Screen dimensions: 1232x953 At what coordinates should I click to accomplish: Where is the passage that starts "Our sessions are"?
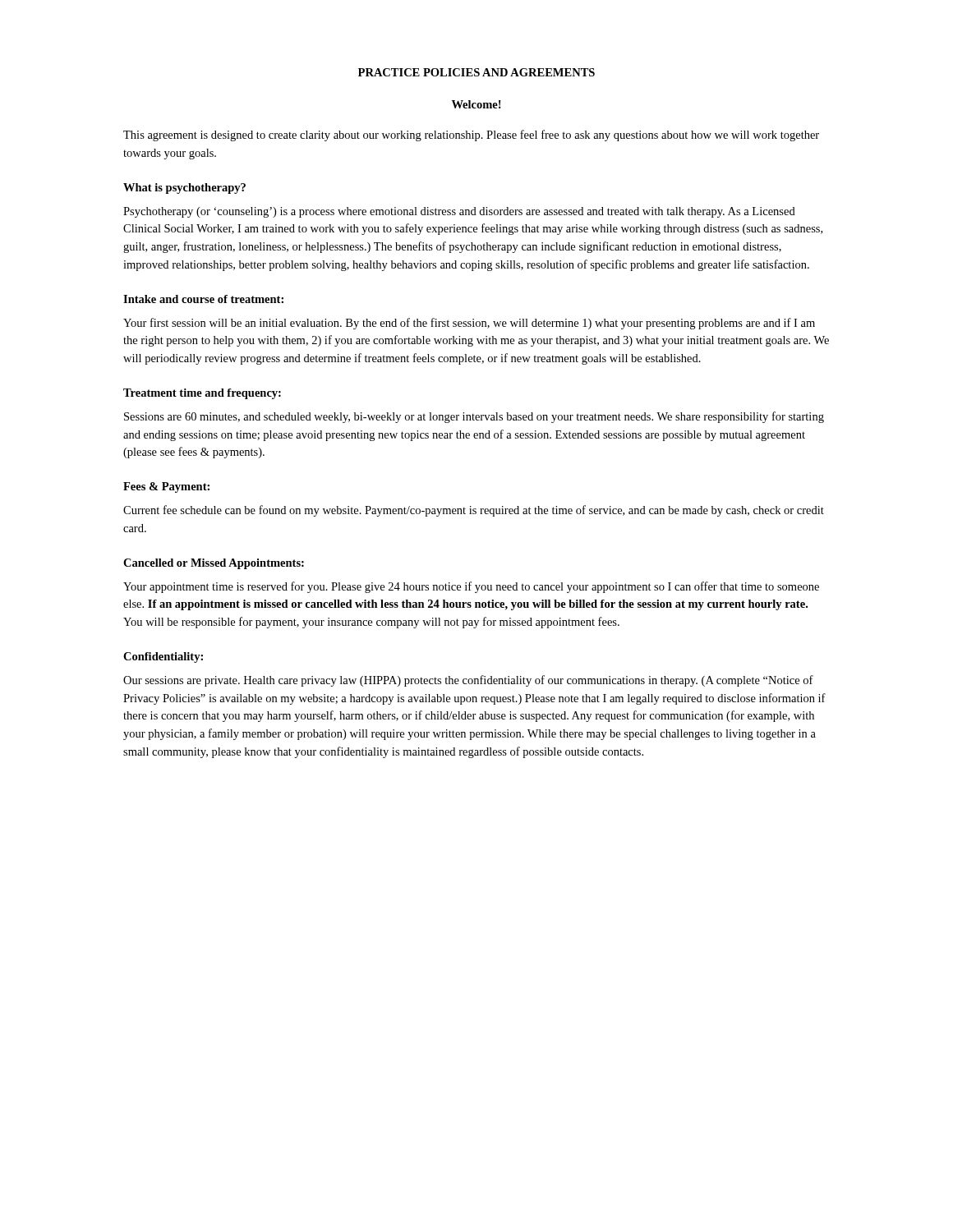pos(474,716)
